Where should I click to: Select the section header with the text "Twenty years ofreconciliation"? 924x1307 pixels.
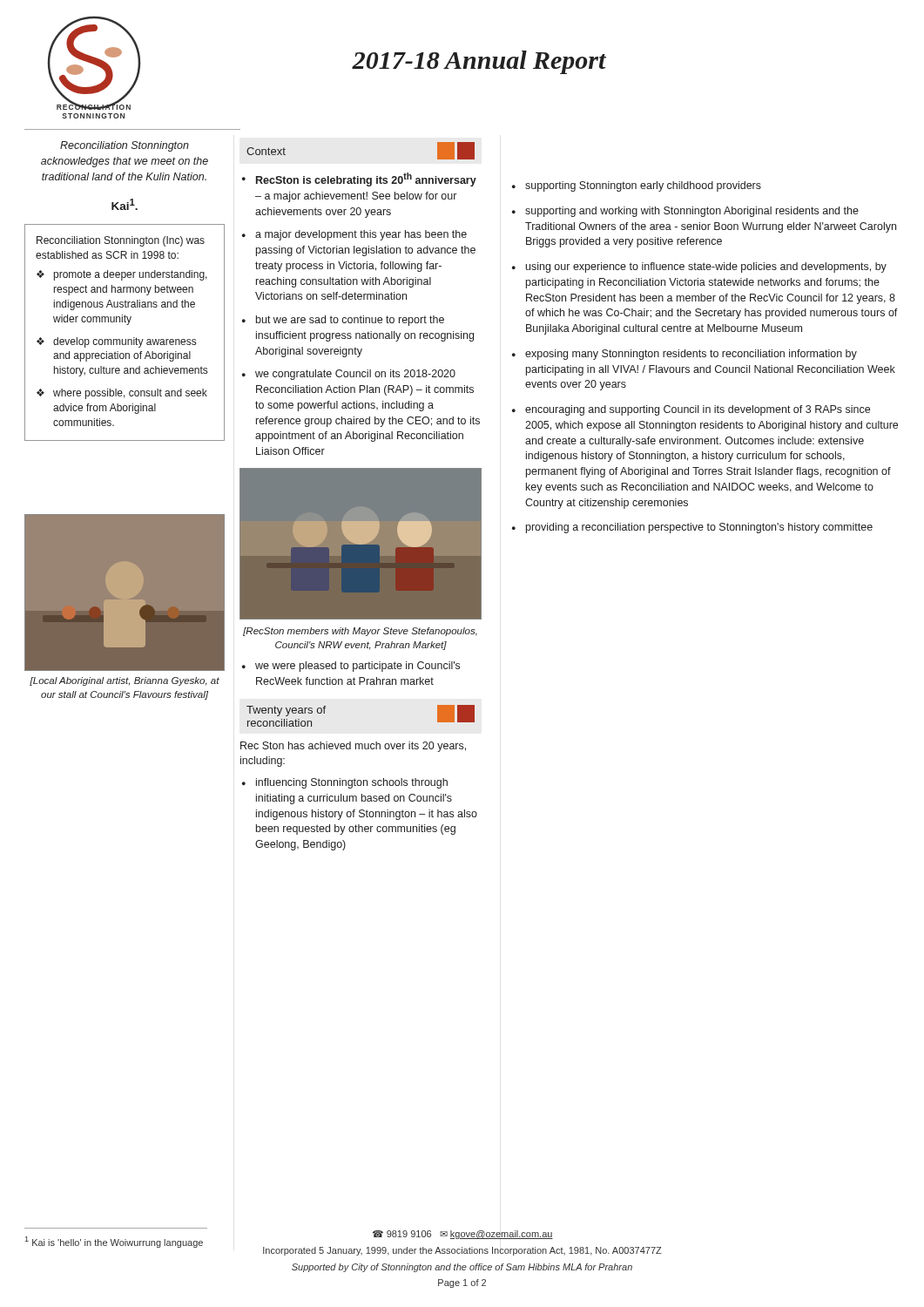(299, 713)
